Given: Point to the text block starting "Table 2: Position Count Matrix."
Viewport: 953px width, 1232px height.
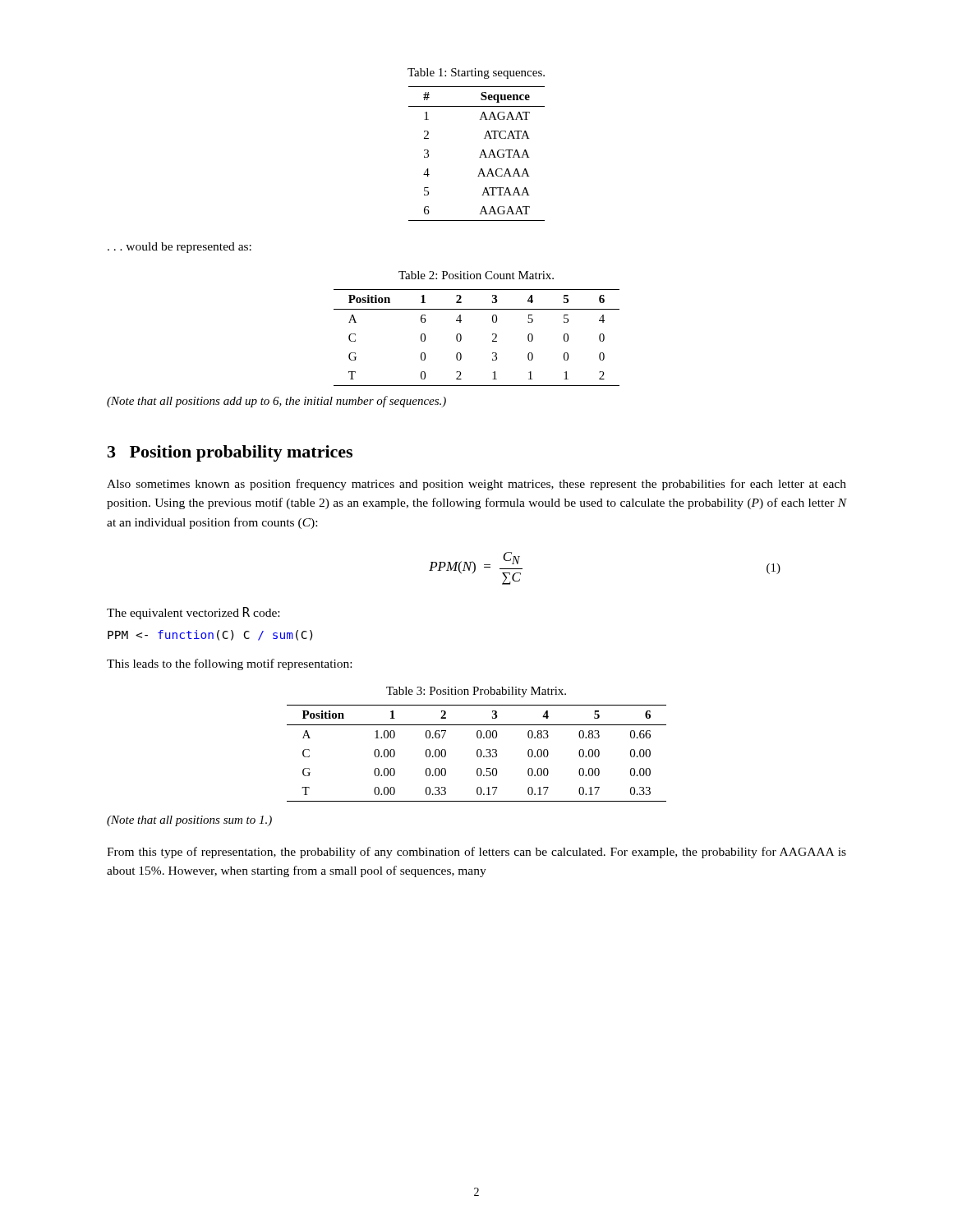Looking at the screenshot, I should [476, 275].
